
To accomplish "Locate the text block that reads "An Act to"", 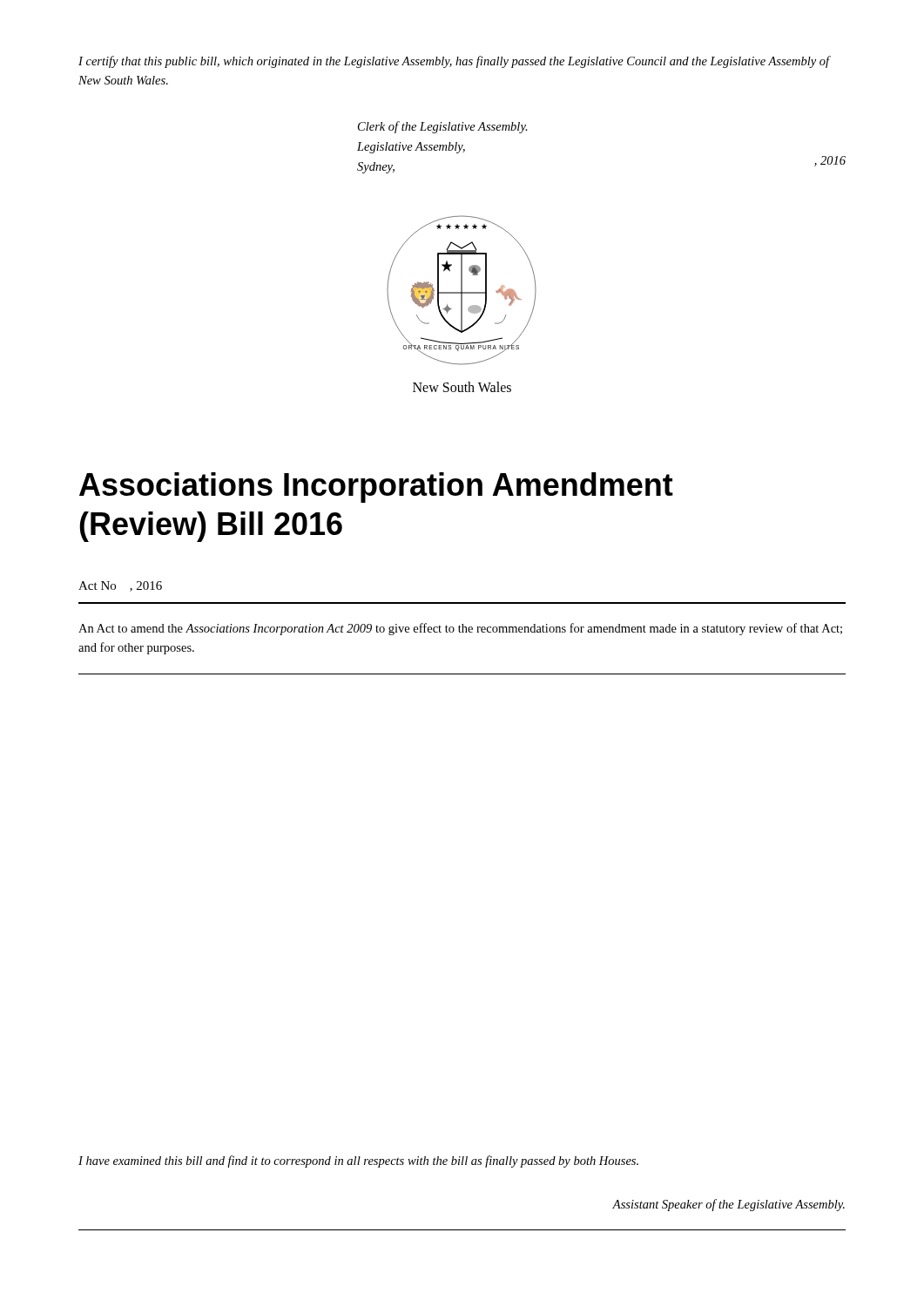I will point(461,638).
